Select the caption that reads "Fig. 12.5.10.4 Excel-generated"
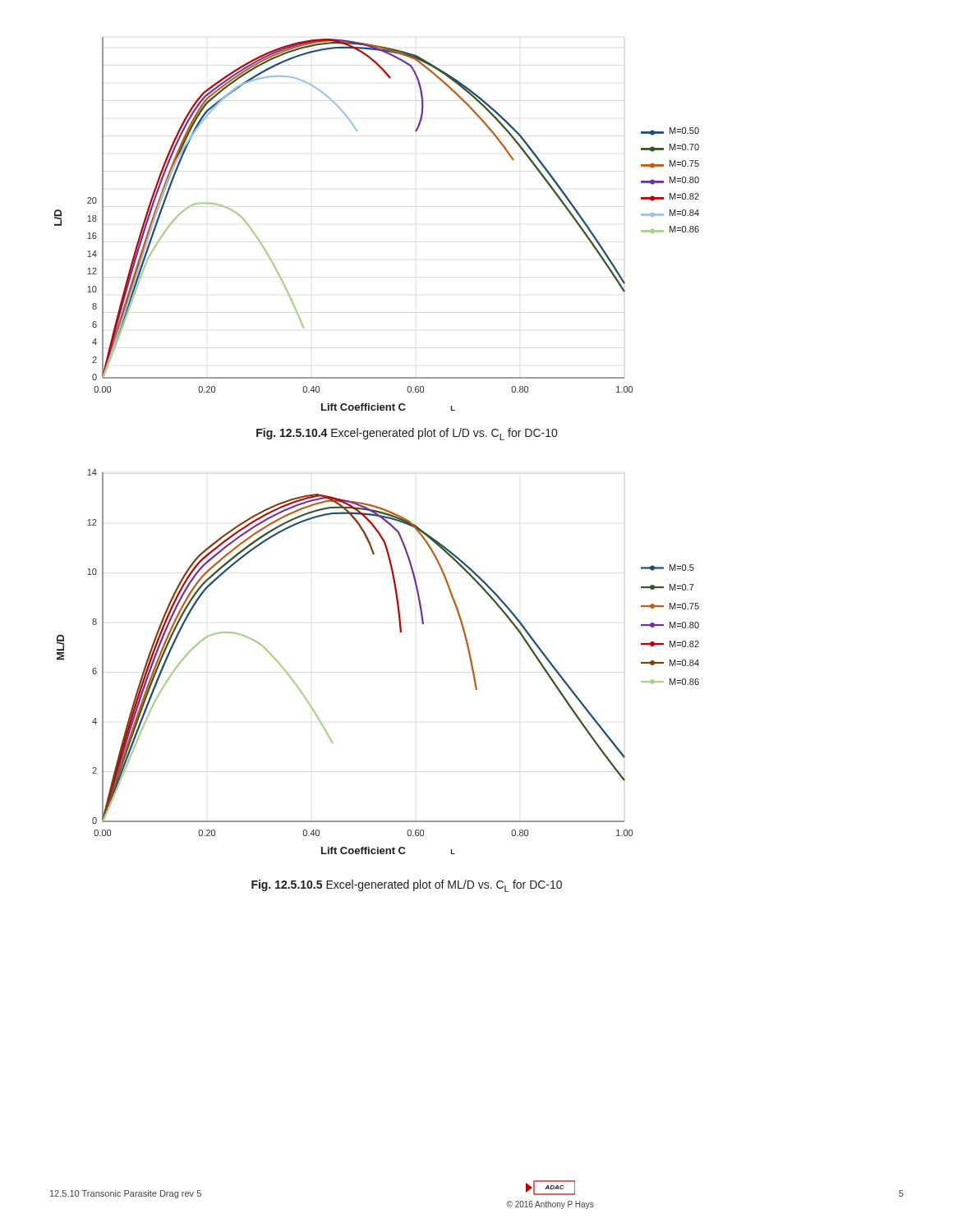 tap(407, 434)
